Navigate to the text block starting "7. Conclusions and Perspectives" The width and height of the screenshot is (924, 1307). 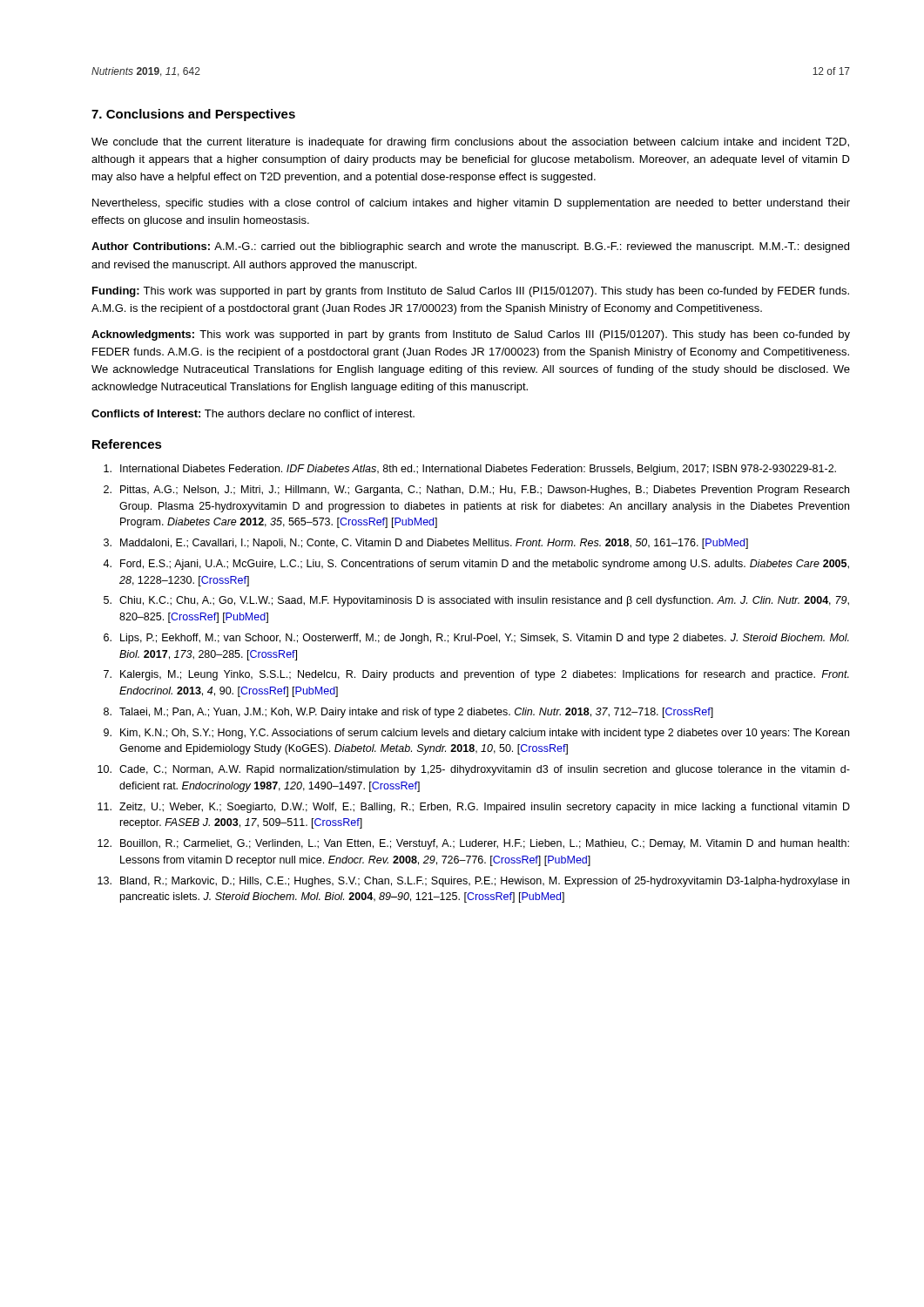[193, 115]
